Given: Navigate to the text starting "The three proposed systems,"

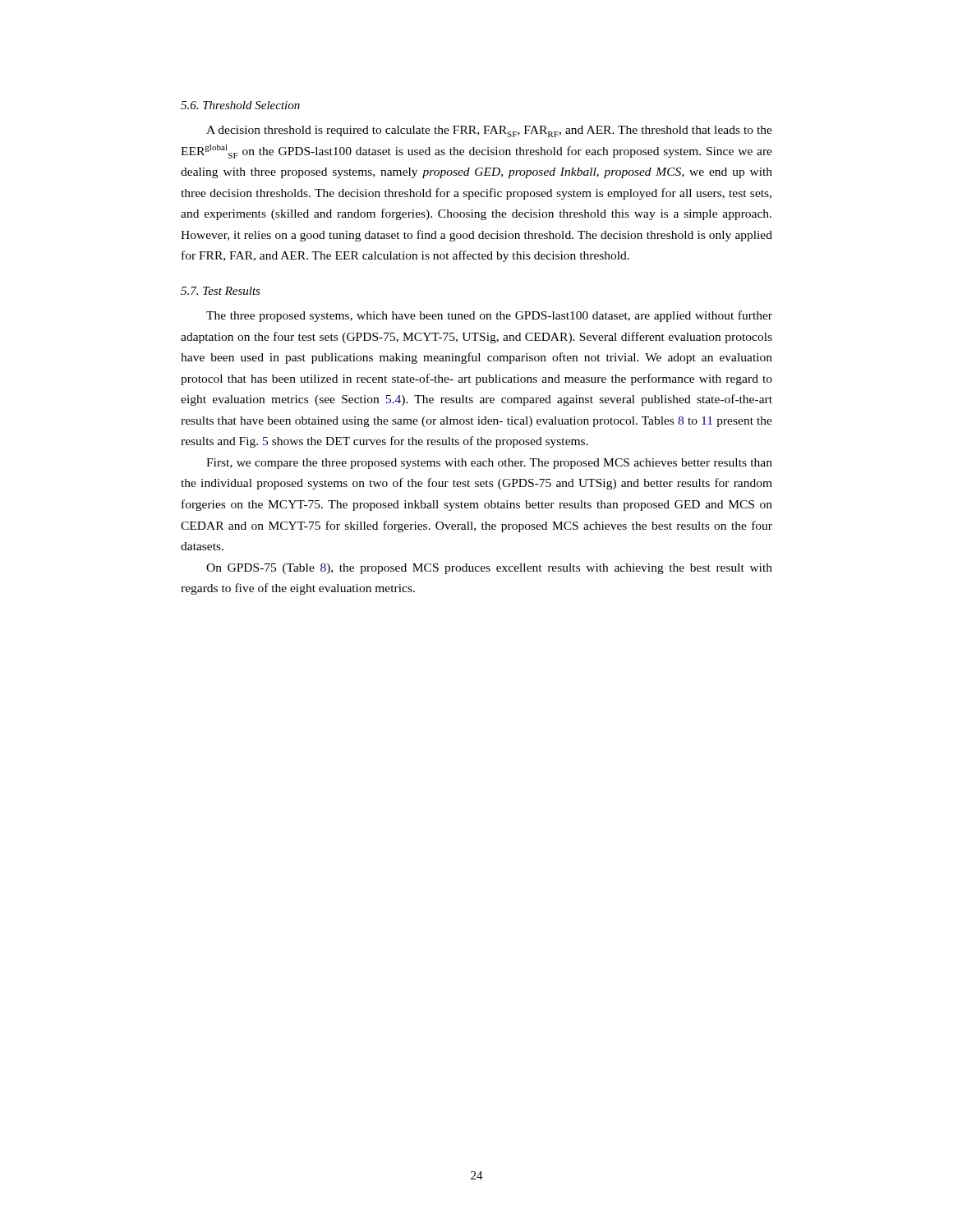Looking at the screenshot, I should 476,378.
